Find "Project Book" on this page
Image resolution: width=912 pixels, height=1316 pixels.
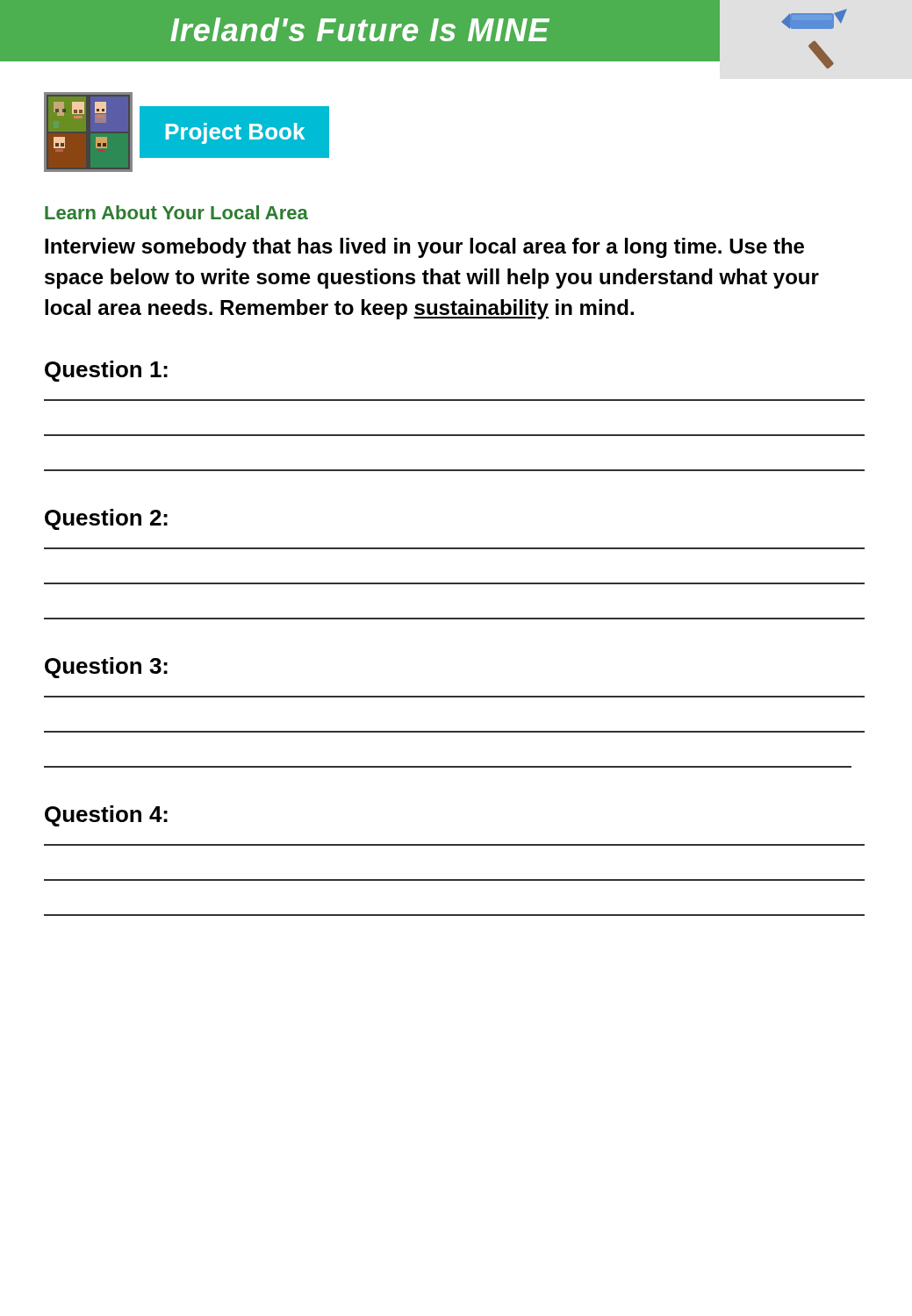(235, 132)
